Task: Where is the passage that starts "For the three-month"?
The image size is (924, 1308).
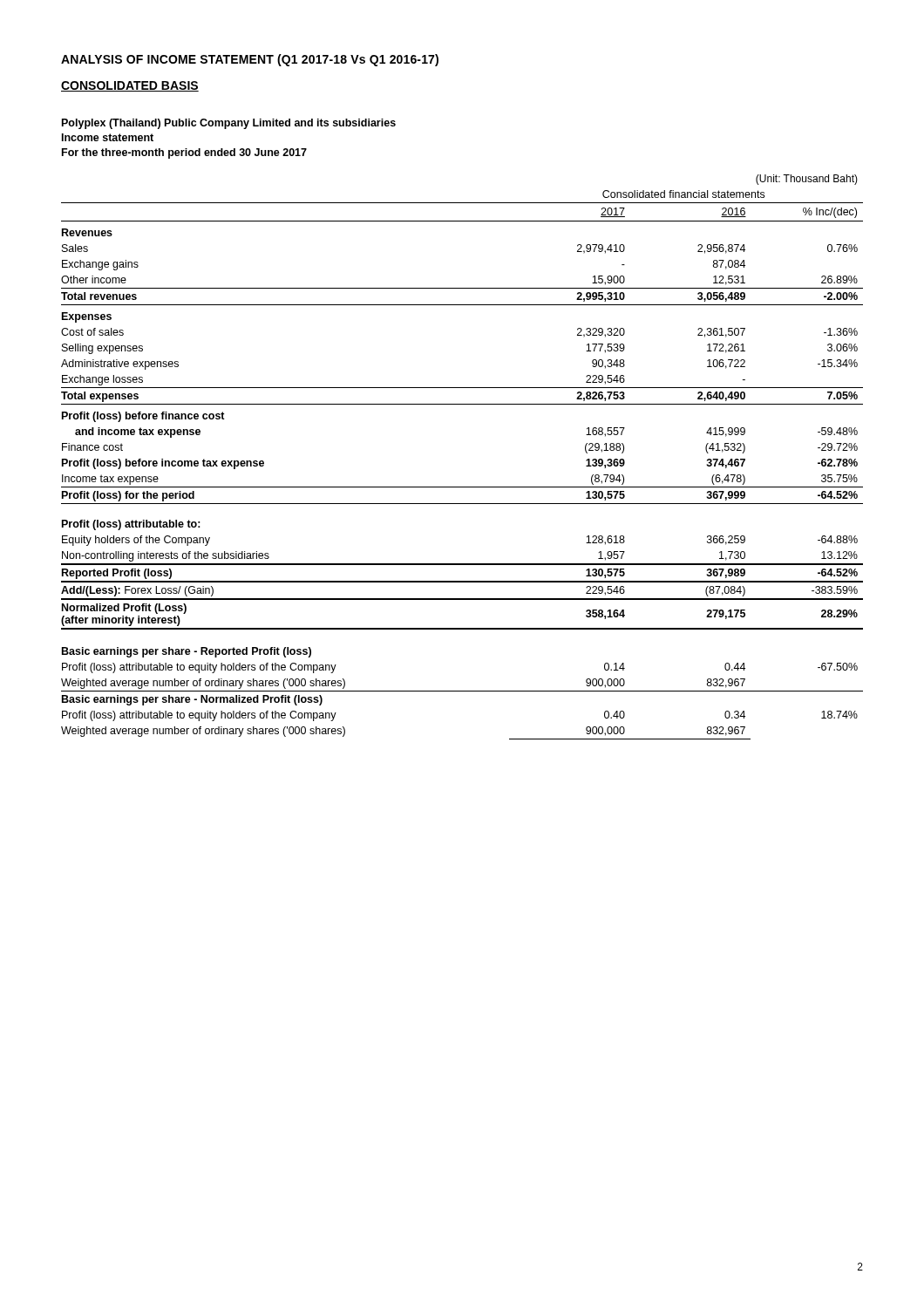Action: click(184, 153)
